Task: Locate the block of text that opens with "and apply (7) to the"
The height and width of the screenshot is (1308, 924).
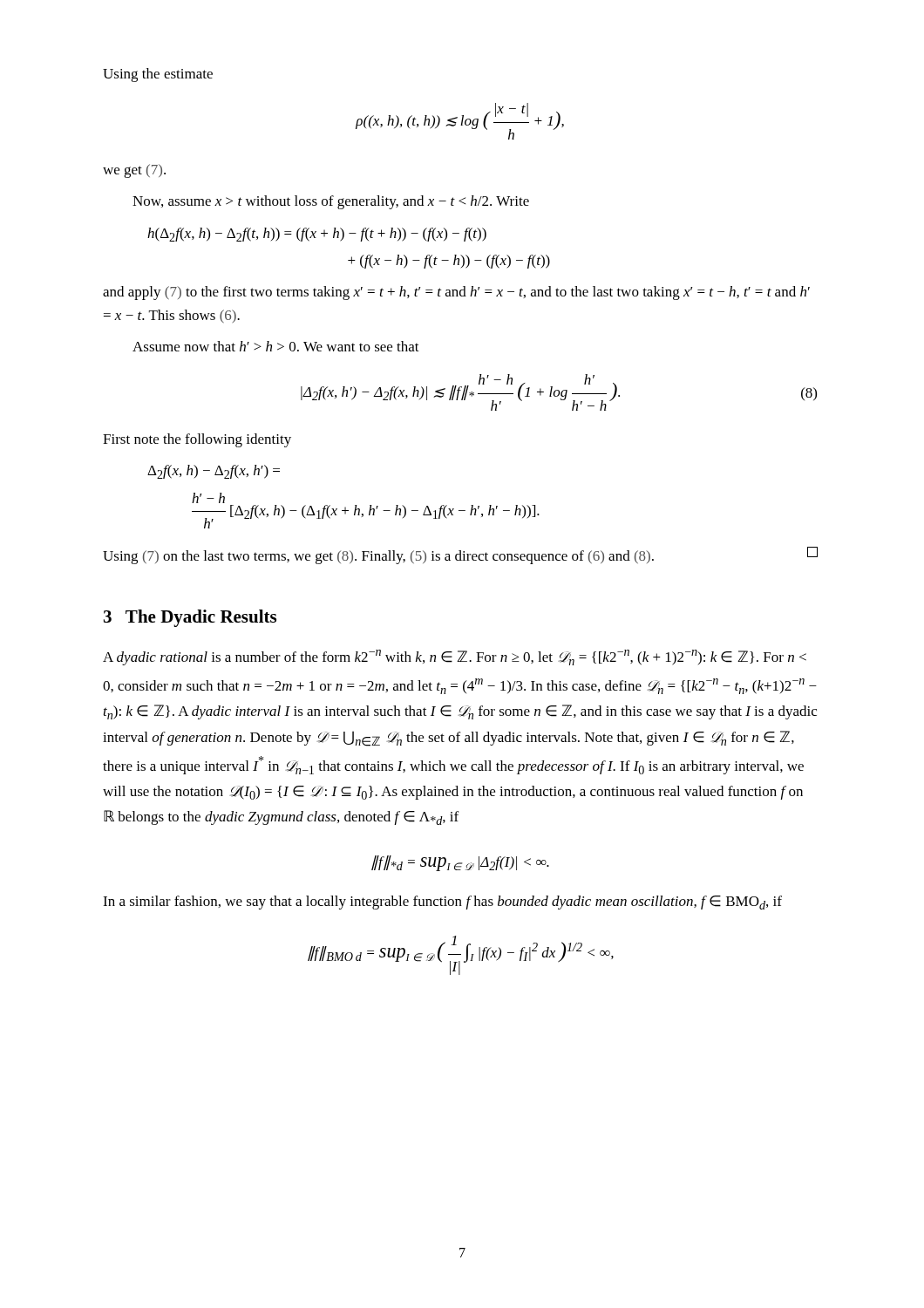Action: pyautogui.click(x=457, y=304)
